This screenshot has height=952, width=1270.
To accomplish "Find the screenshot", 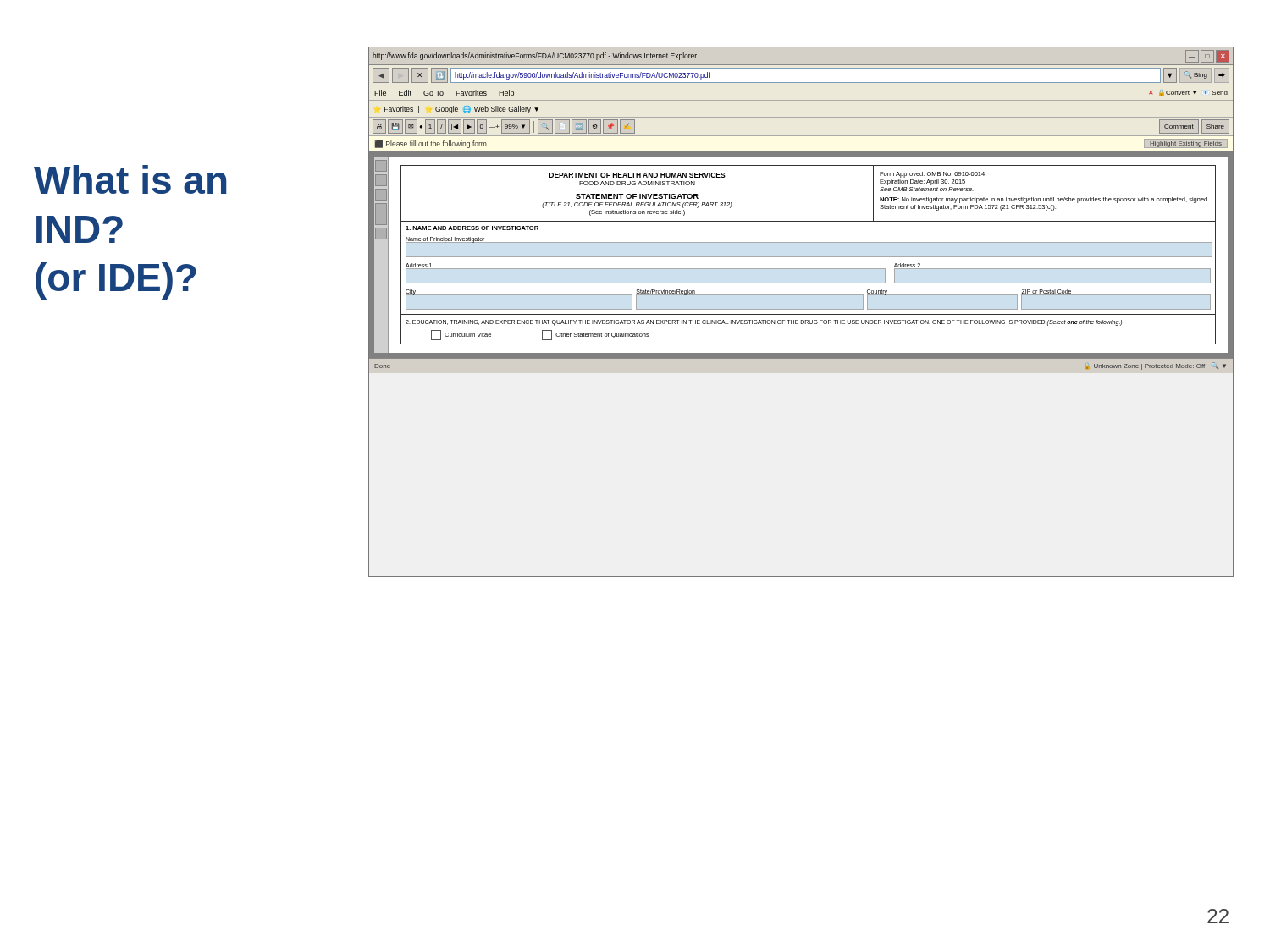I will click(x=801, y=312).
